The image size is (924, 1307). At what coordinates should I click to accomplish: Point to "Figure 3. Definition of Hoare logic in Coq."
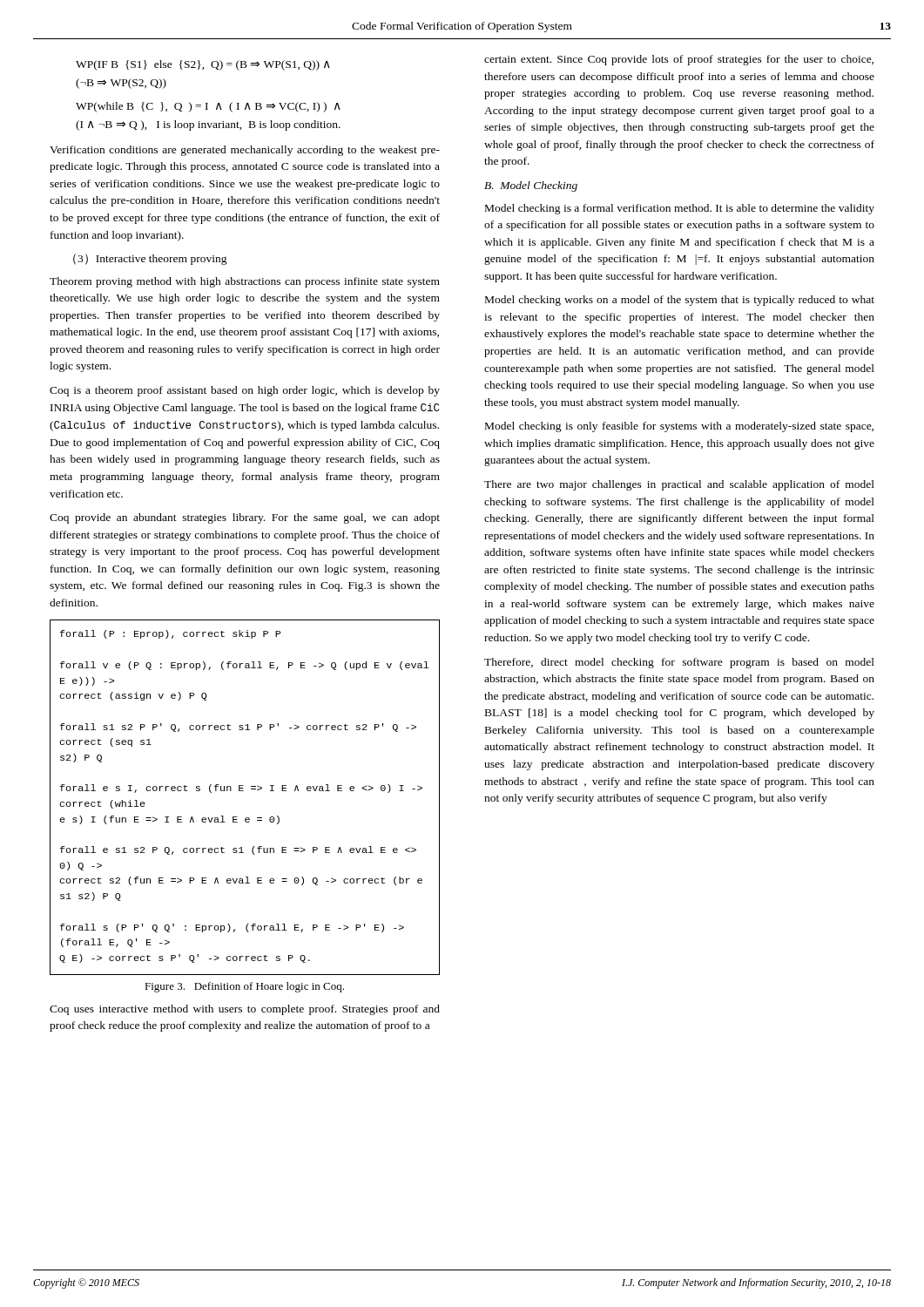pos(245,985)
